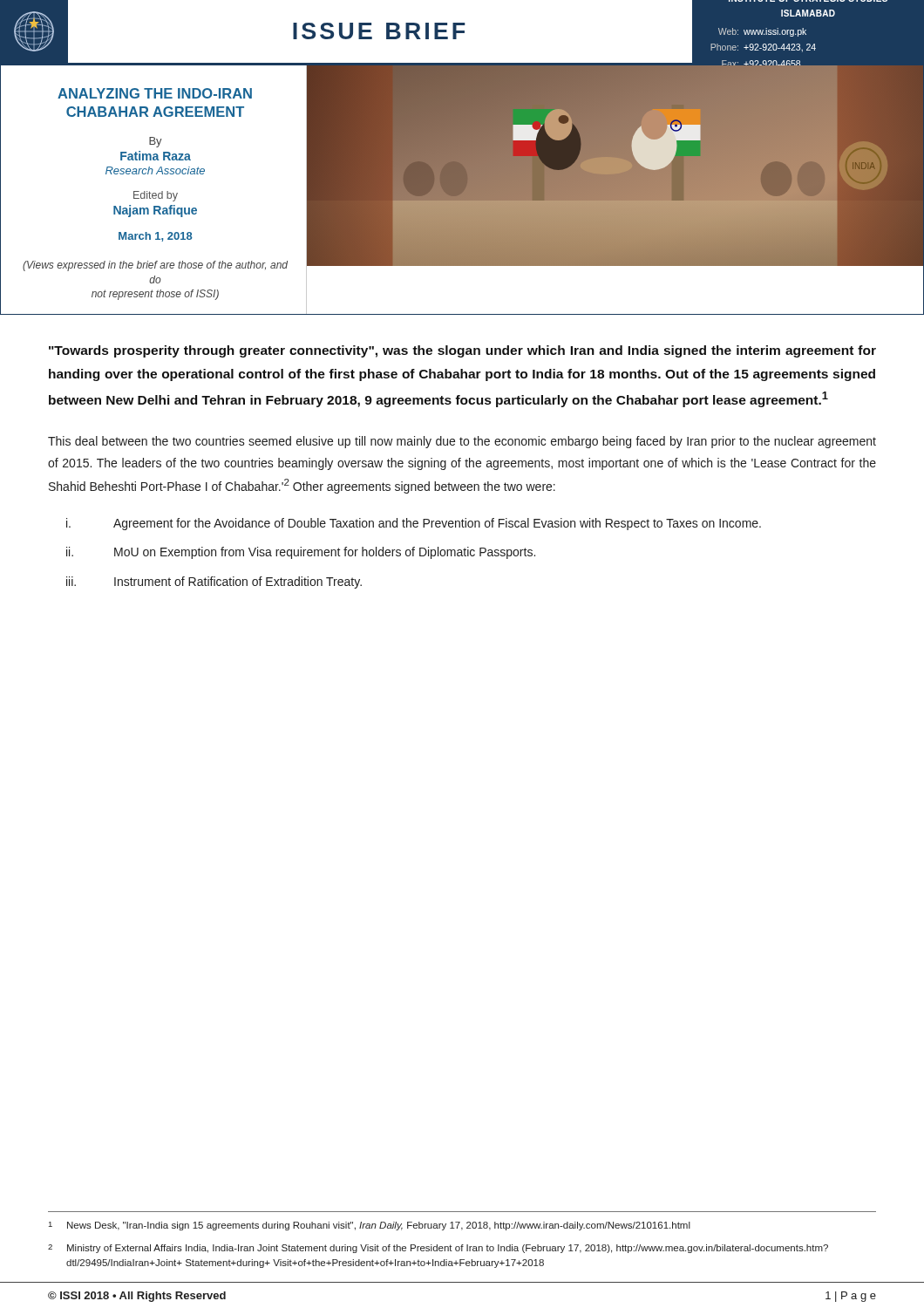Select the list item that reads "i. Agreement for the Avoidance of"
The height and width of the screenshot is (1308, 924).
[x=462, y=524]
